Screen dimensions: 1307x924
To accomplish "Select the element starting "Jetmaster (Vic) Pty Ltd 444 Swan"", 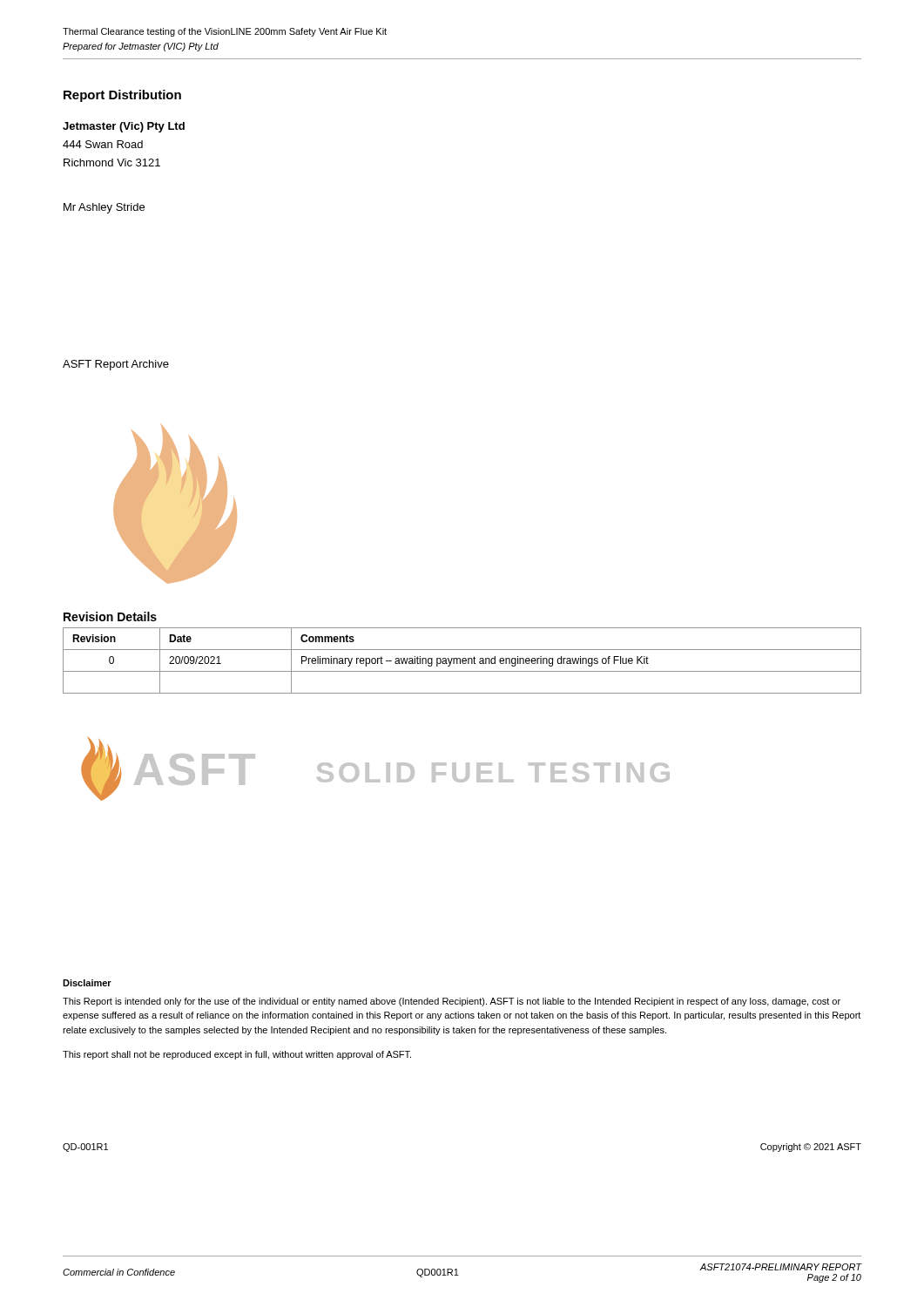I will pyautogui.click(x=124, y=144).
